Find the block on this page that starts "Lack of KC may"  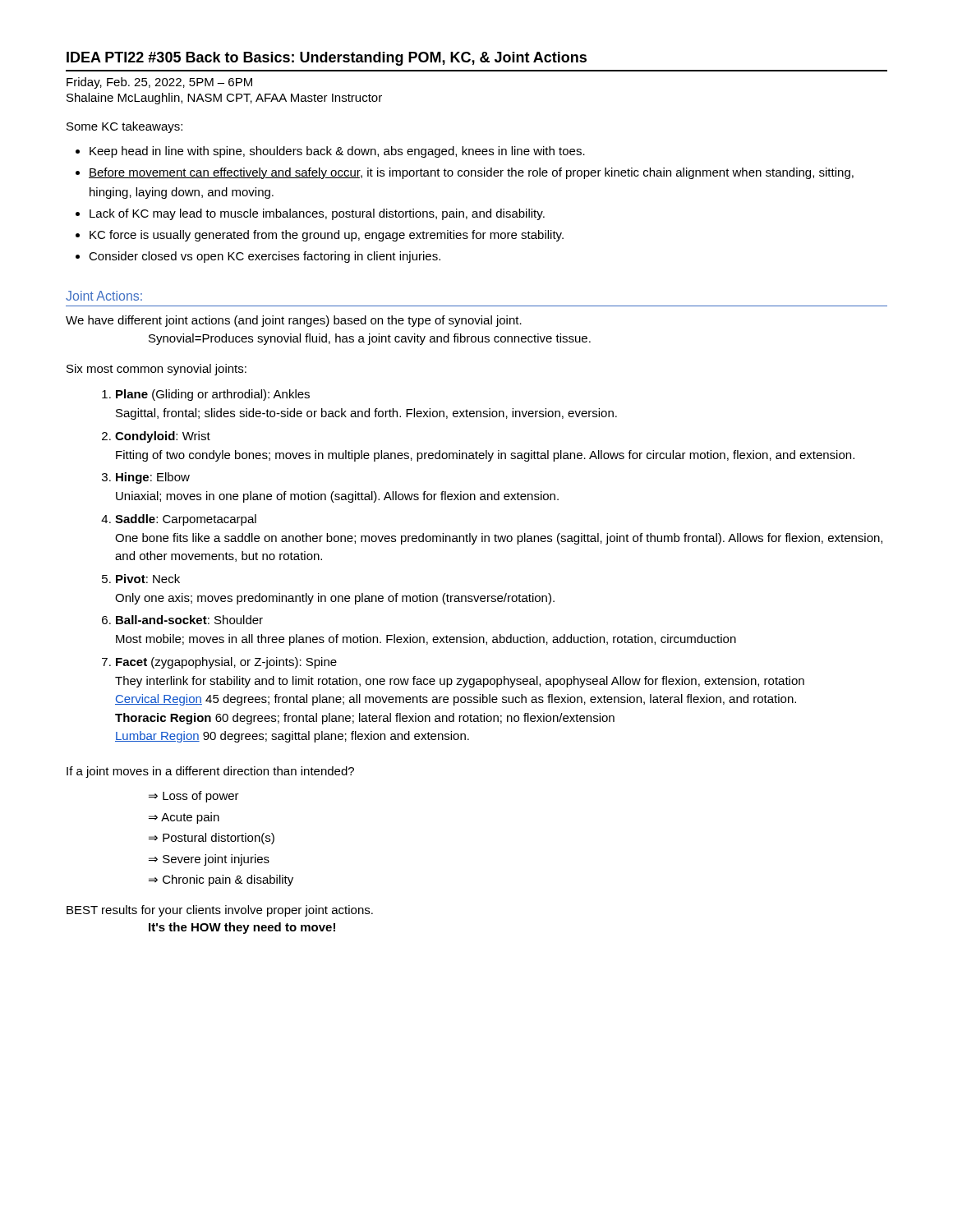pyautogui.click(x=317, y=213)
